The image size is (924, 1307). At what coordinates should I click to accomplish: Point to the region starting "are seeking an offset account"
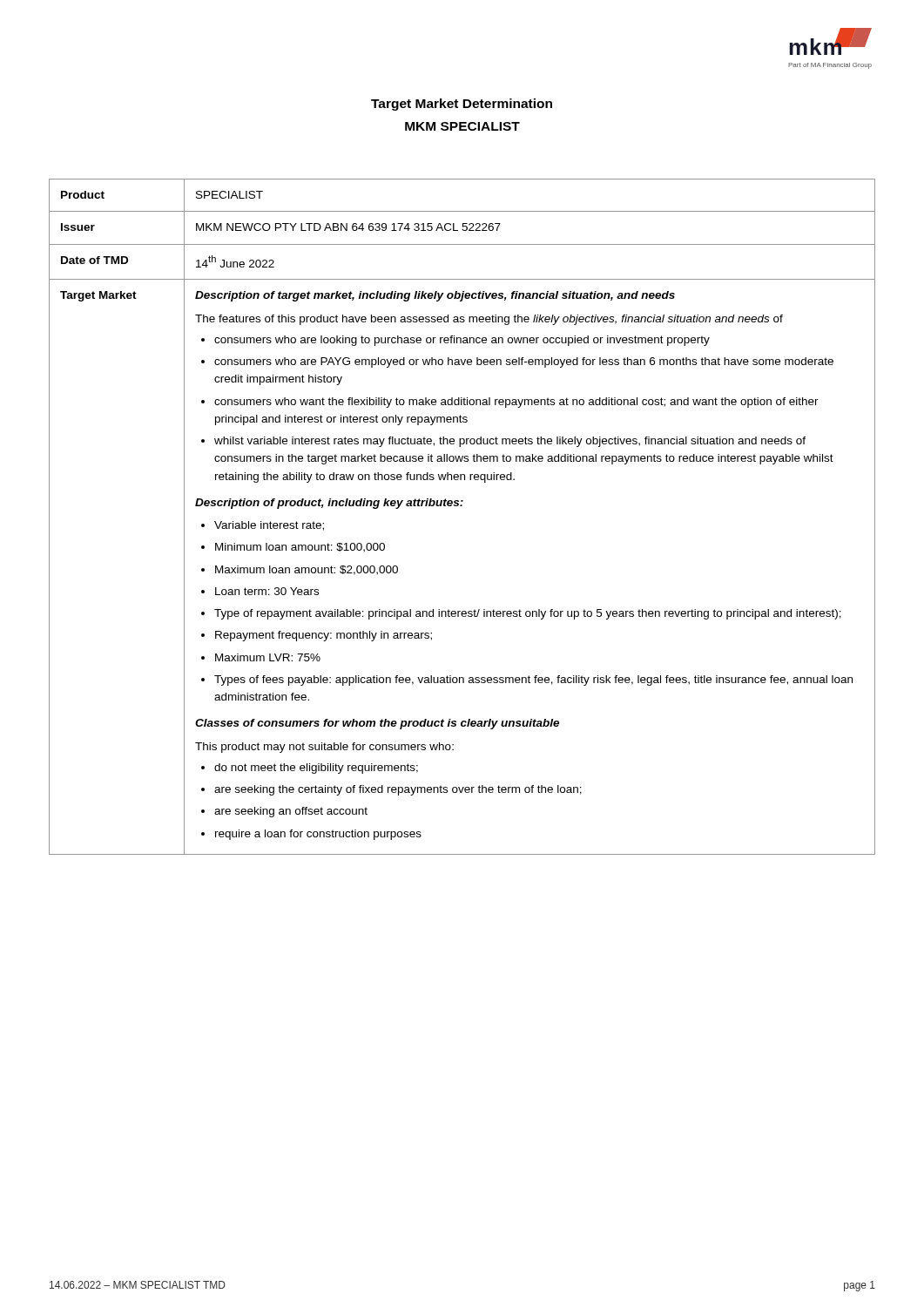point(291,811)
